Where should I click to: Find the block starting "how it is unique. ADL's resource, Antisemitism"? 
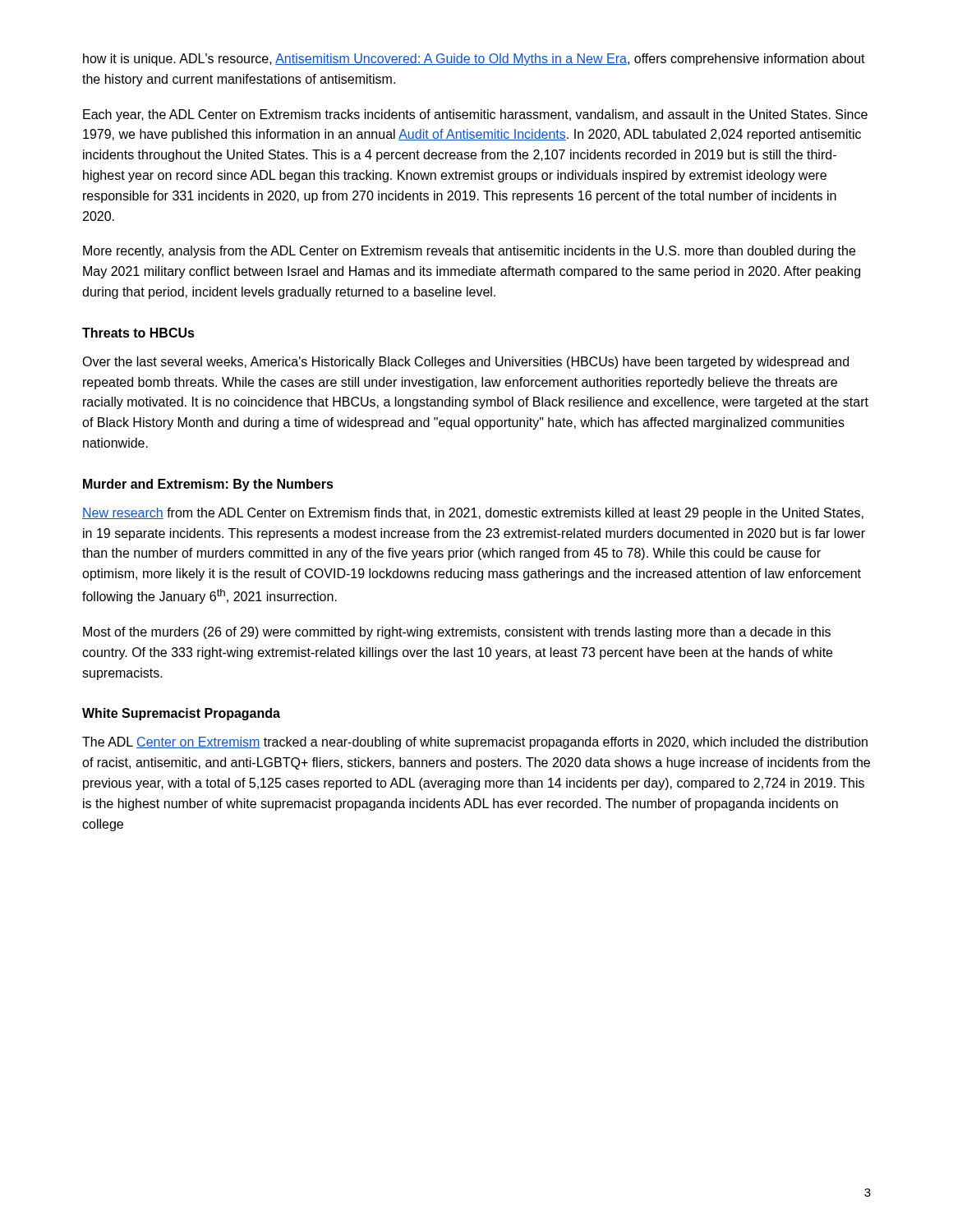tap(473, 69)
